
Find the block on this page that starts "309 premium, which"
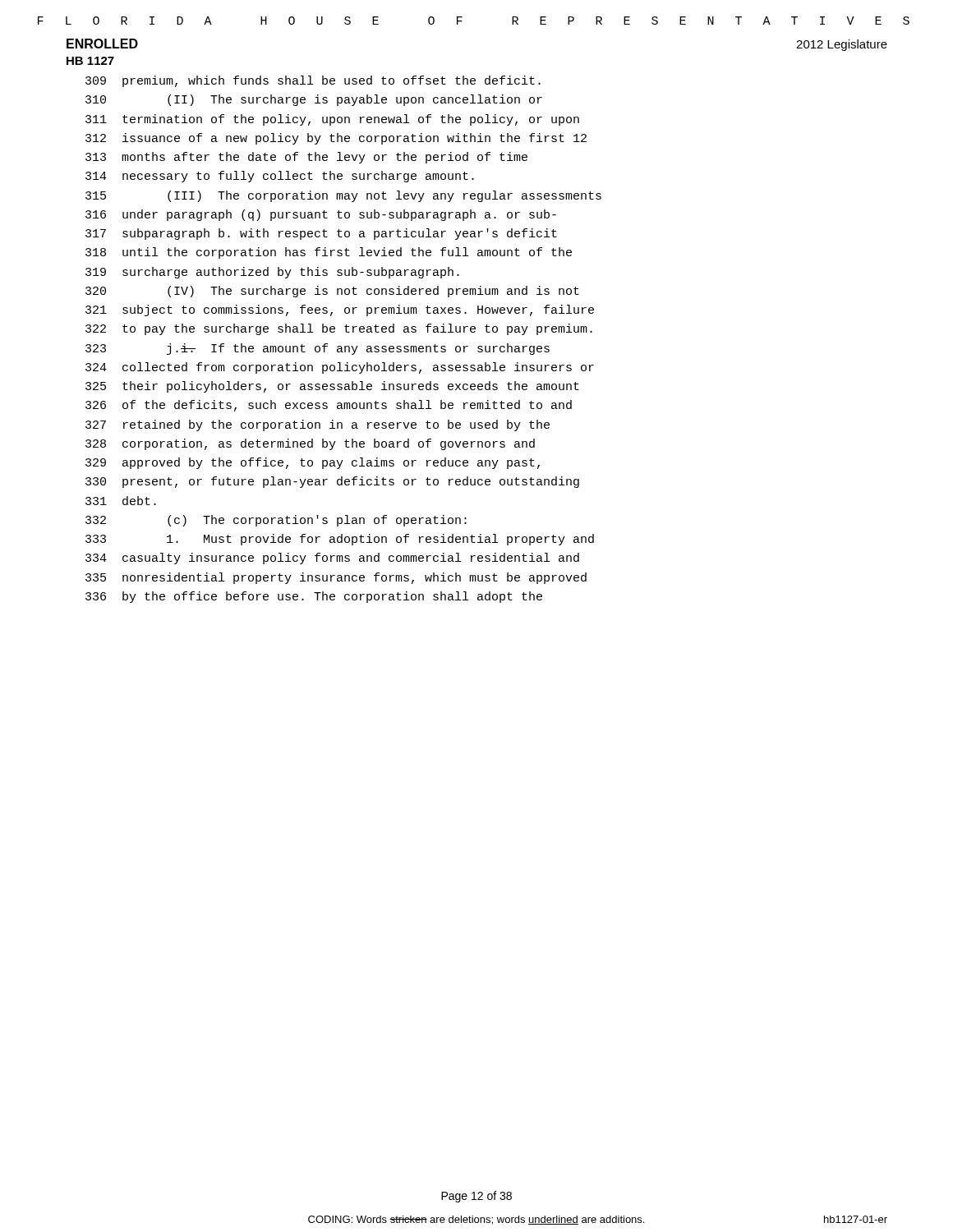point(476,82)
